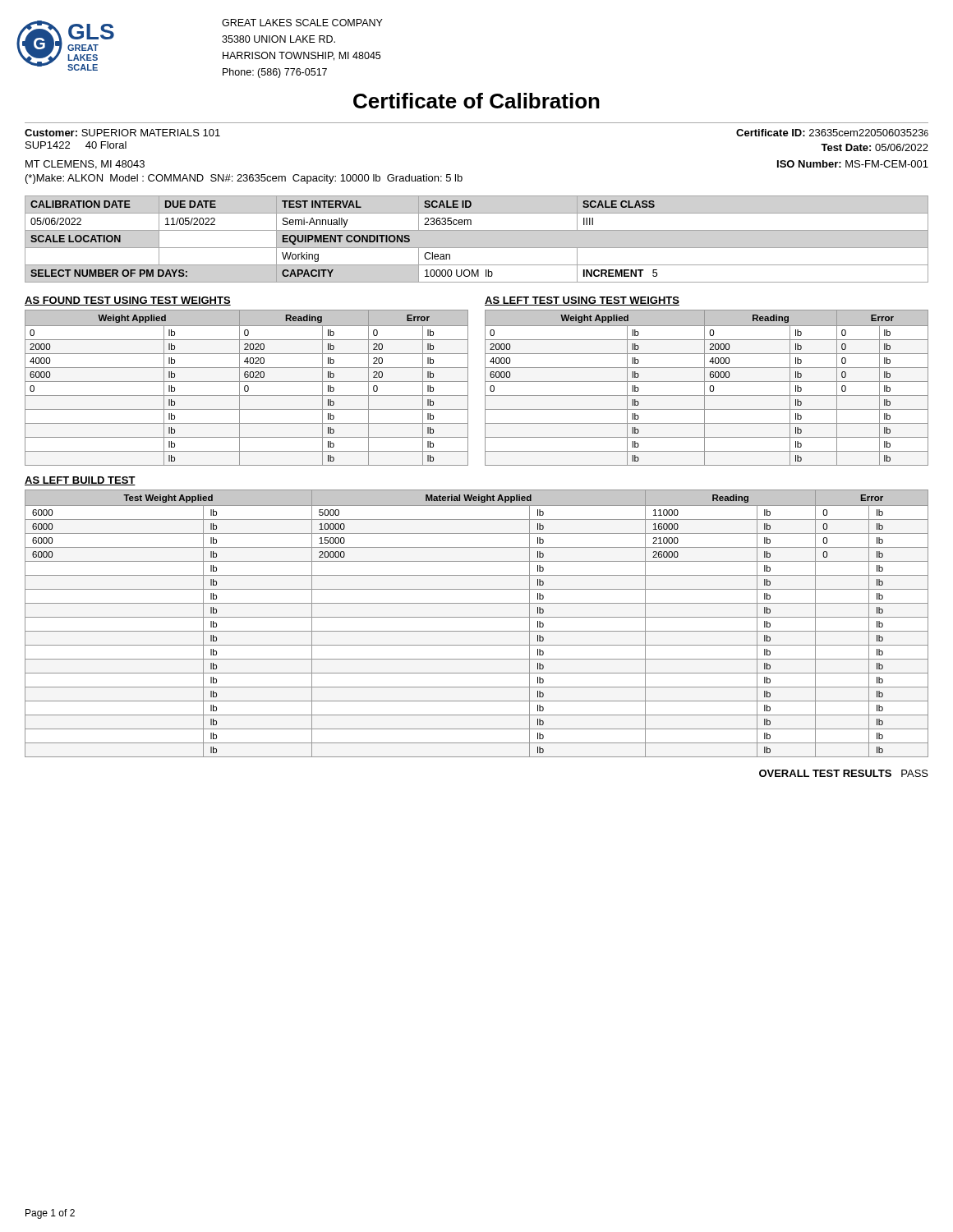The height and width of the screenshot is (1232, 953).
Task: Click on the section header containing "AS FOUND TEST USING TEST WEIGHTS"
Action: (128, 300)
